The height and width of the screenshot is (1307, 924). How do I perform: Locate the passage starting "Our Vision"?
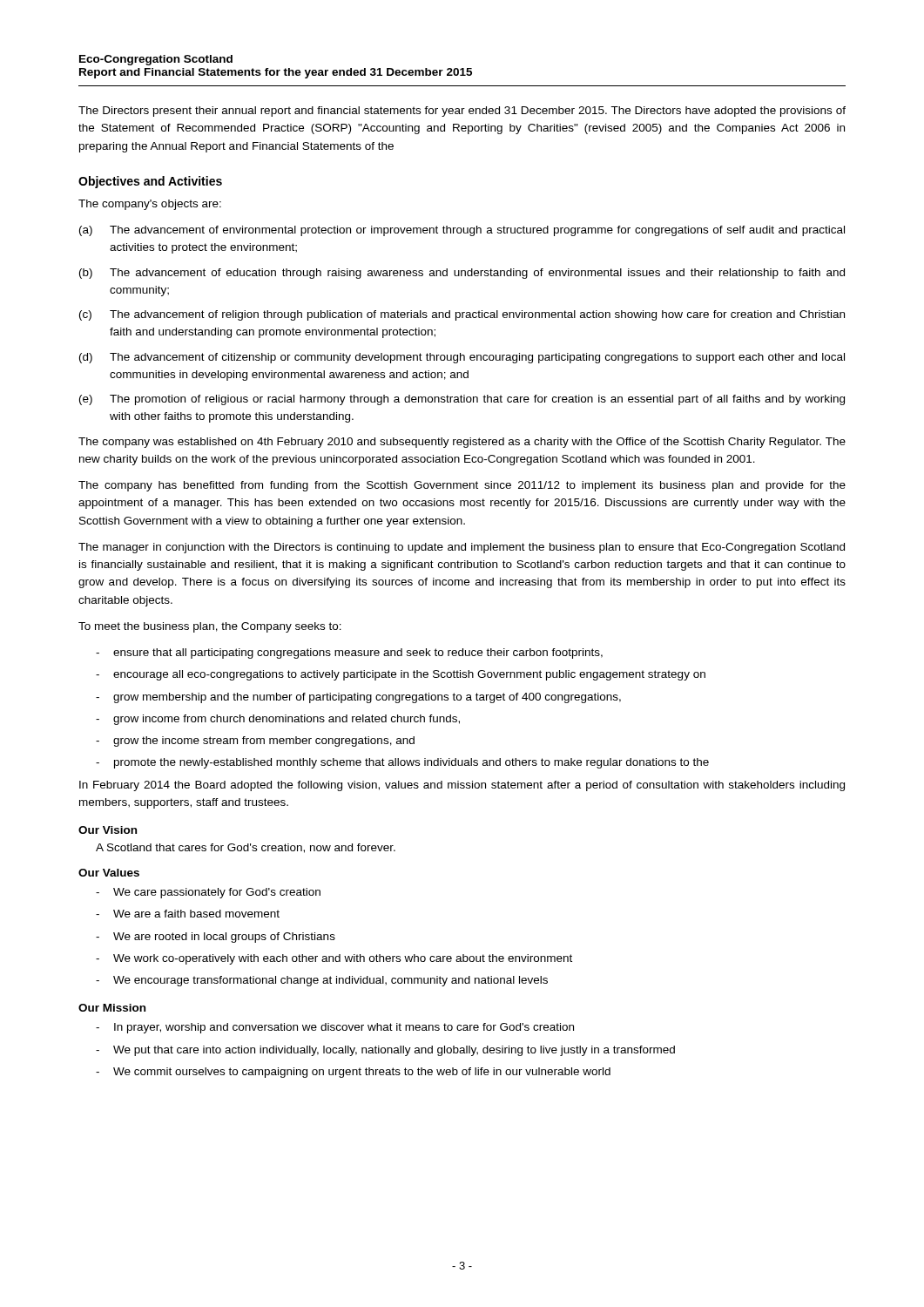pyautogui.click(x=108, y=830)
